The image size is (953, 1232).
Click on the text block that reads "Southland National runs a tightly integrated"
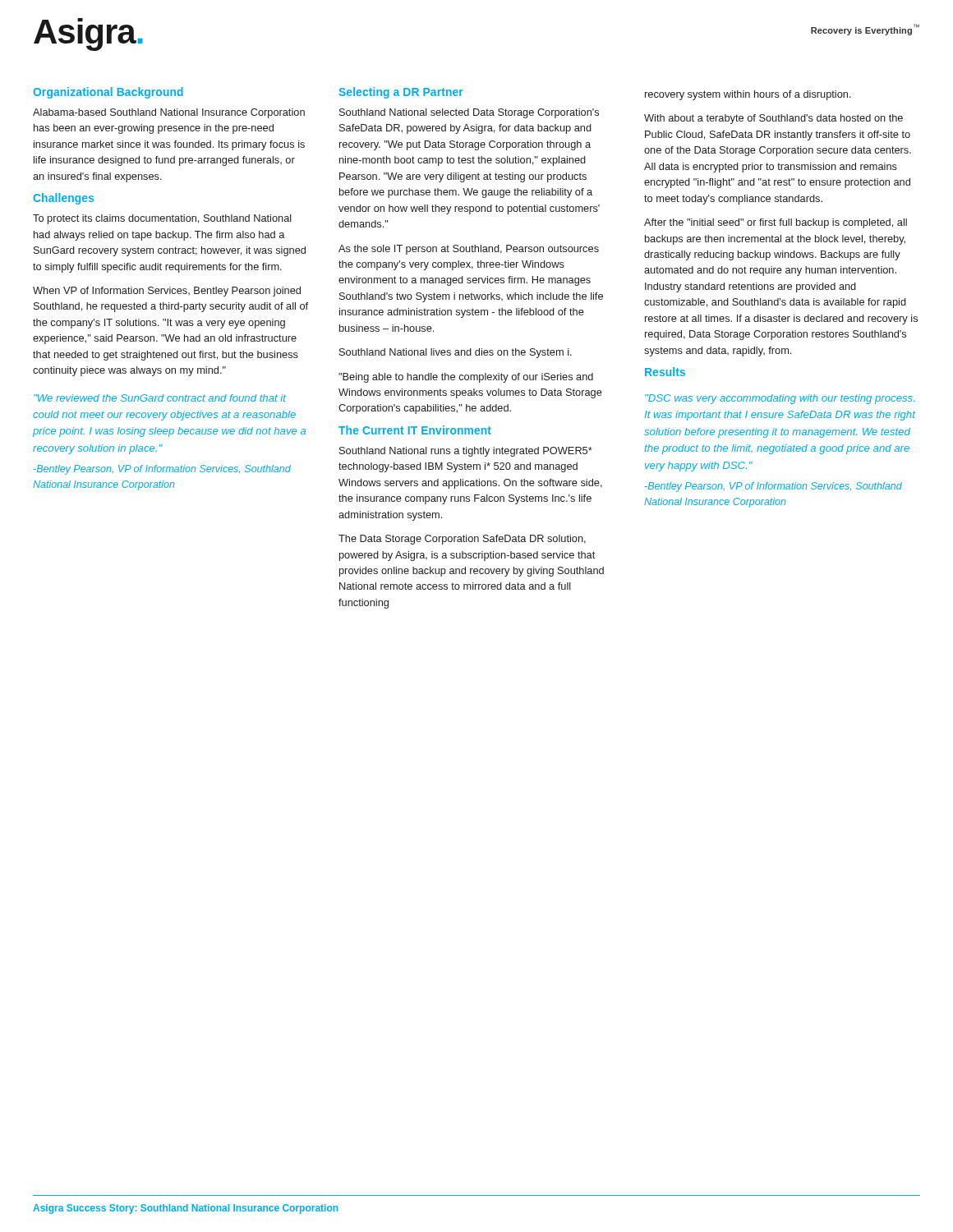tap(476, 482)
